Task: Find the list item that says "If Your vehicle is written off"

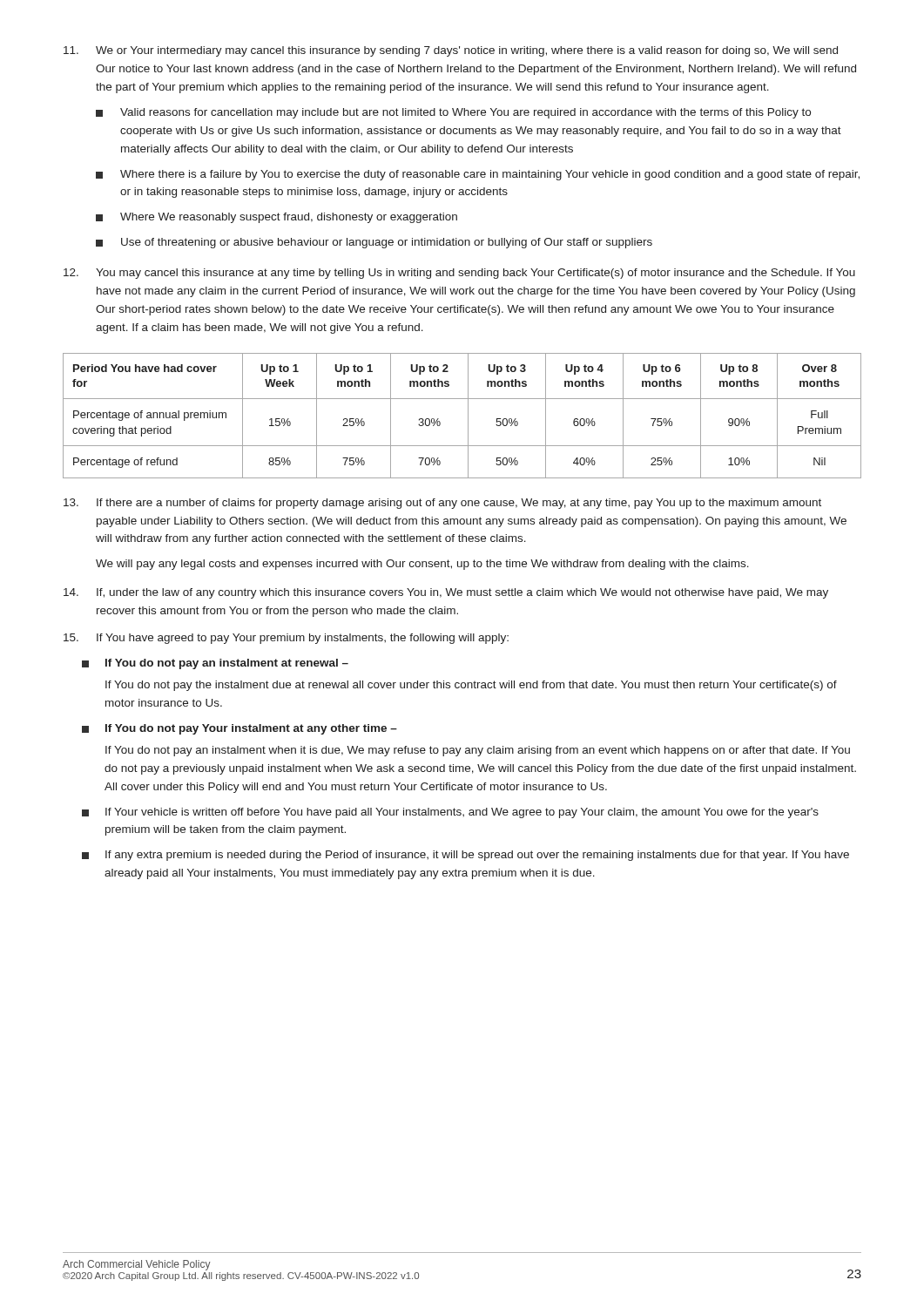Action: coord(472,821)
